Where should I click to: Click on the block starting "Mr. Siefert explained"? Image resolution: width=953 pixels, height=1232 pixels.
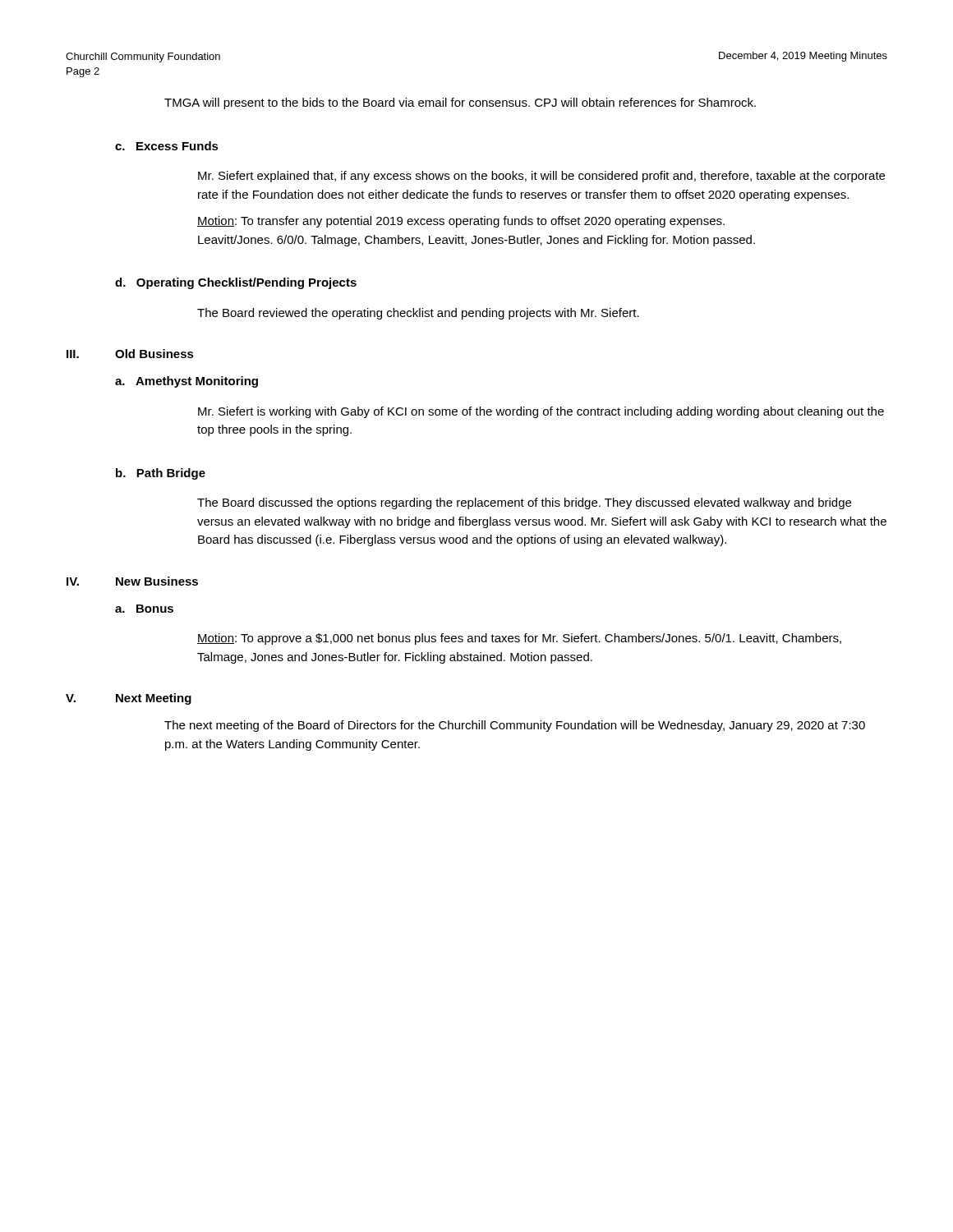click(542, 186)
